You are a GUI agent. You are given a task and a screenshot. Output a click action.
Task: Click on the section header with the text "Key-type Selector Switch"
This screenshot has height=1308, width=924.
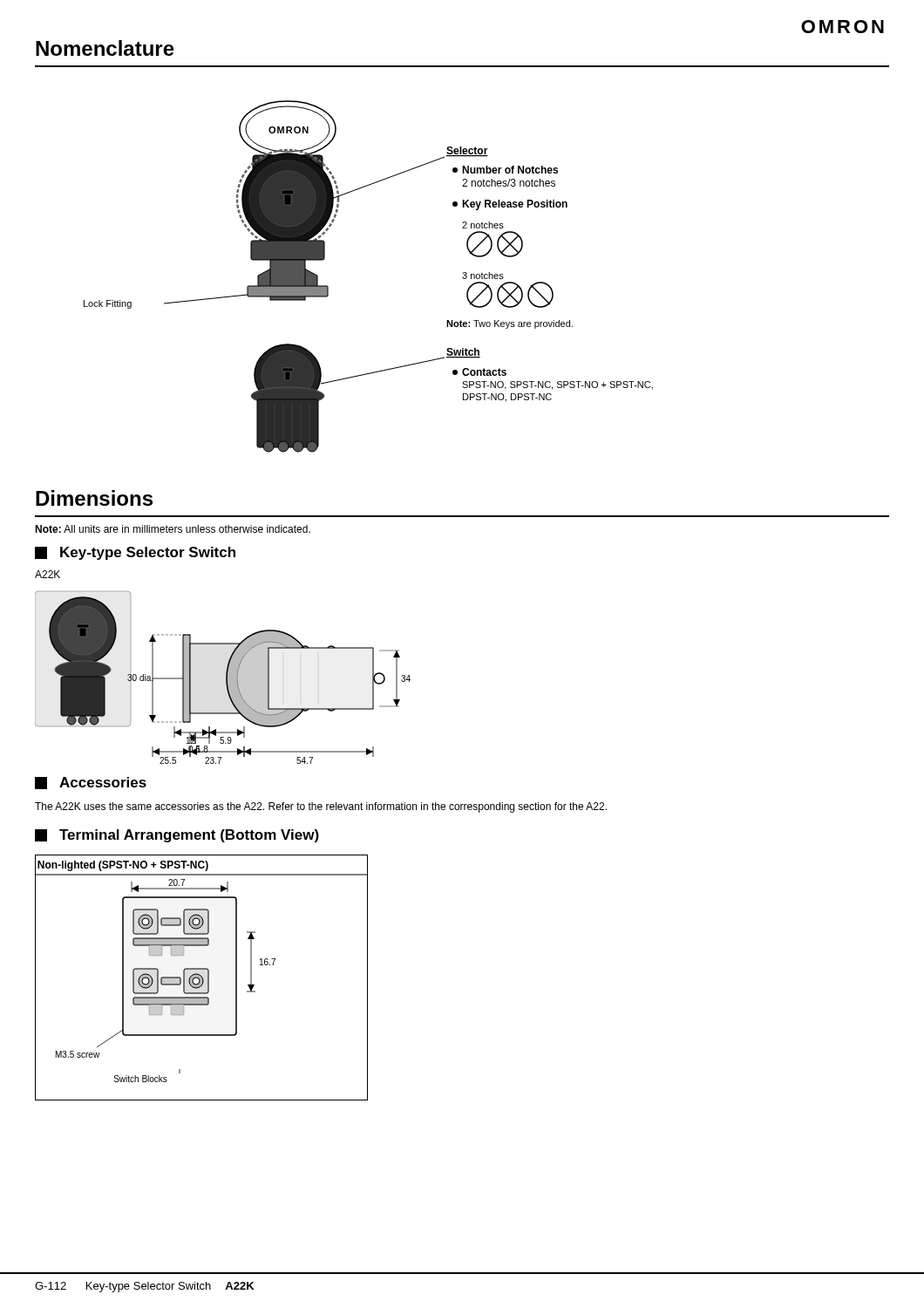(x=136, y=552)
